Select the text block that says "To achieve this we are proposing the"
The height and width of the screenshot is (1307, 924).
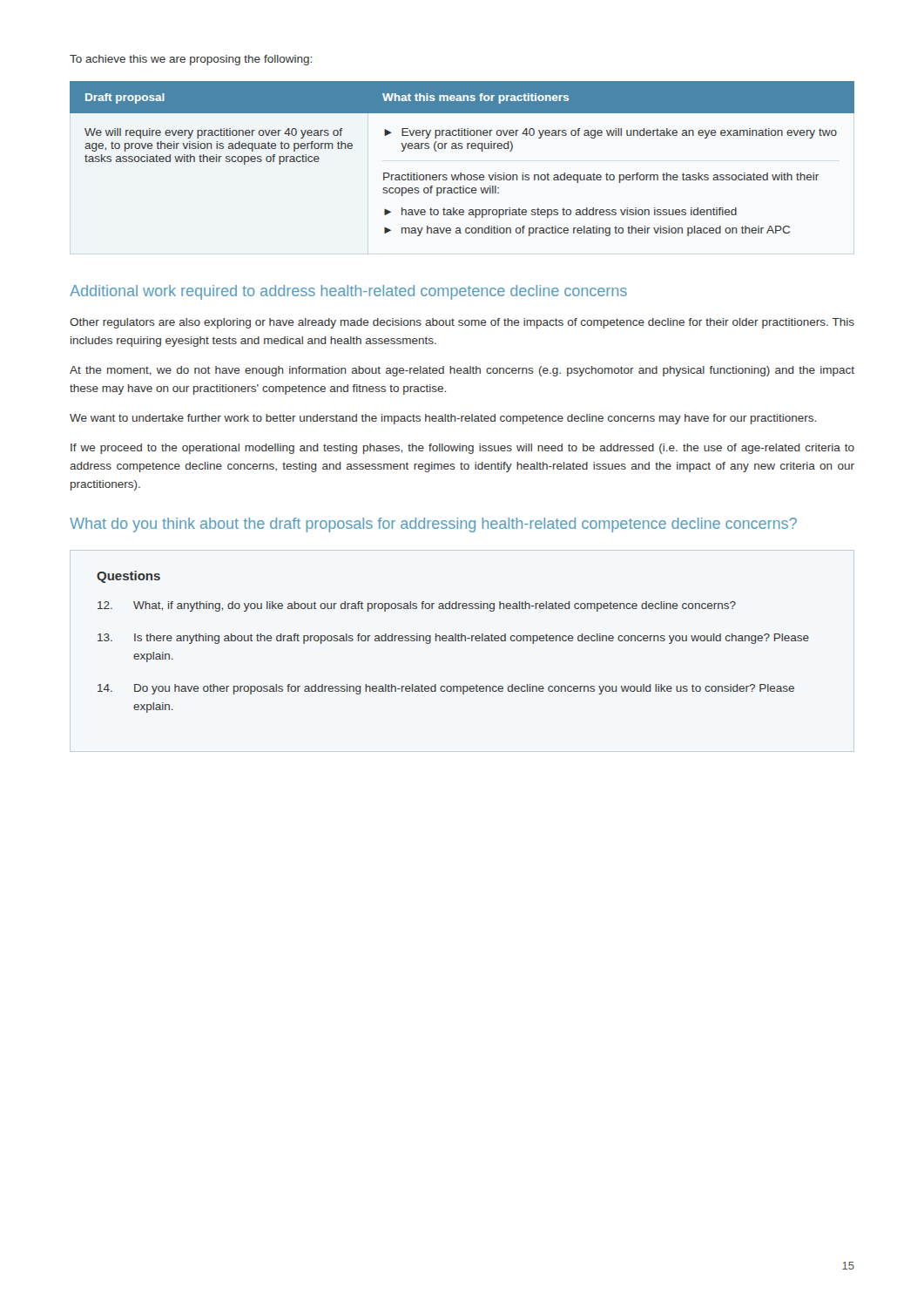tap(191, 59)
